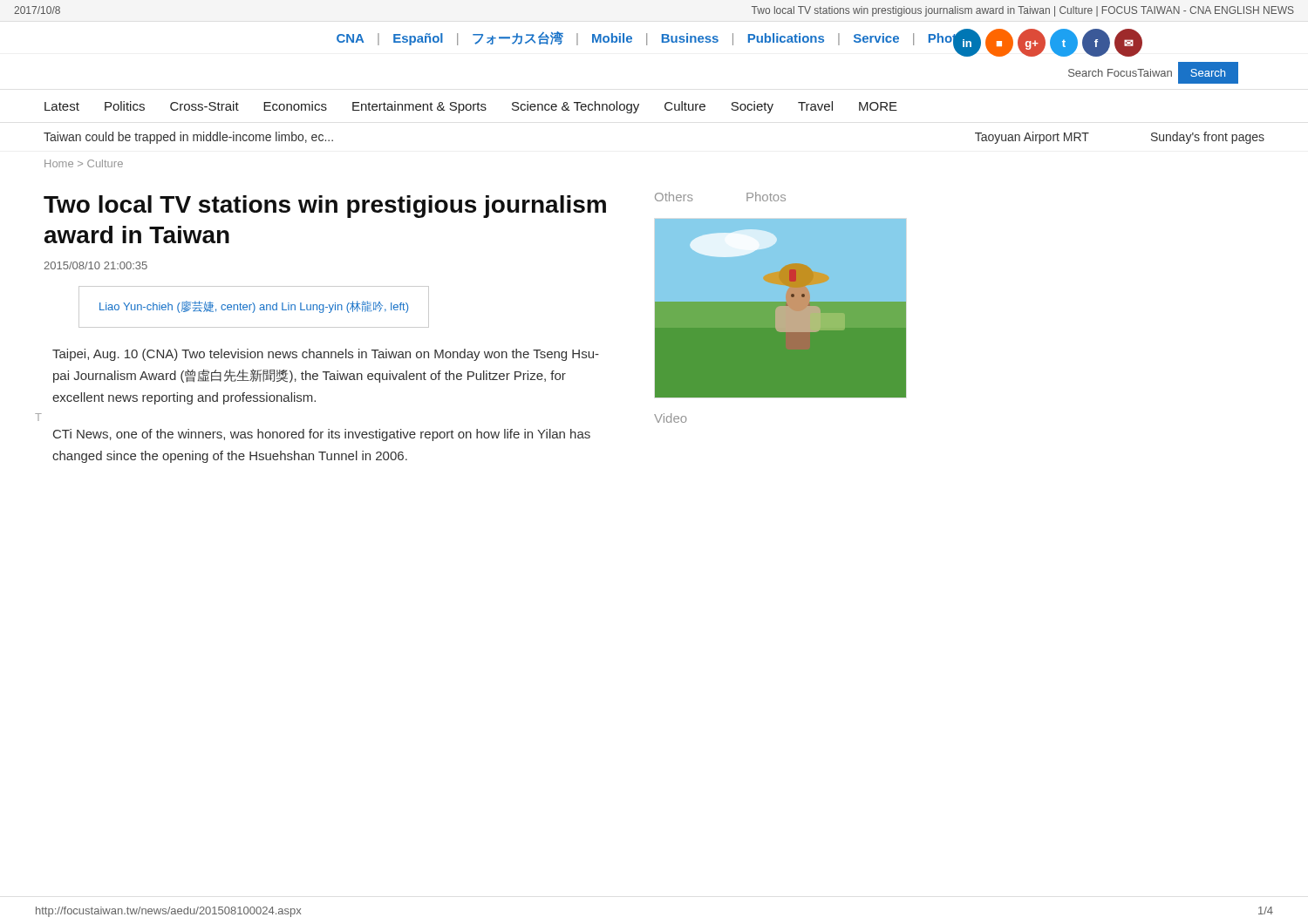1308x924 pixels.
Task: Locate the text containing "2015/08/10 21:00:35"
Action: point(96,265)
